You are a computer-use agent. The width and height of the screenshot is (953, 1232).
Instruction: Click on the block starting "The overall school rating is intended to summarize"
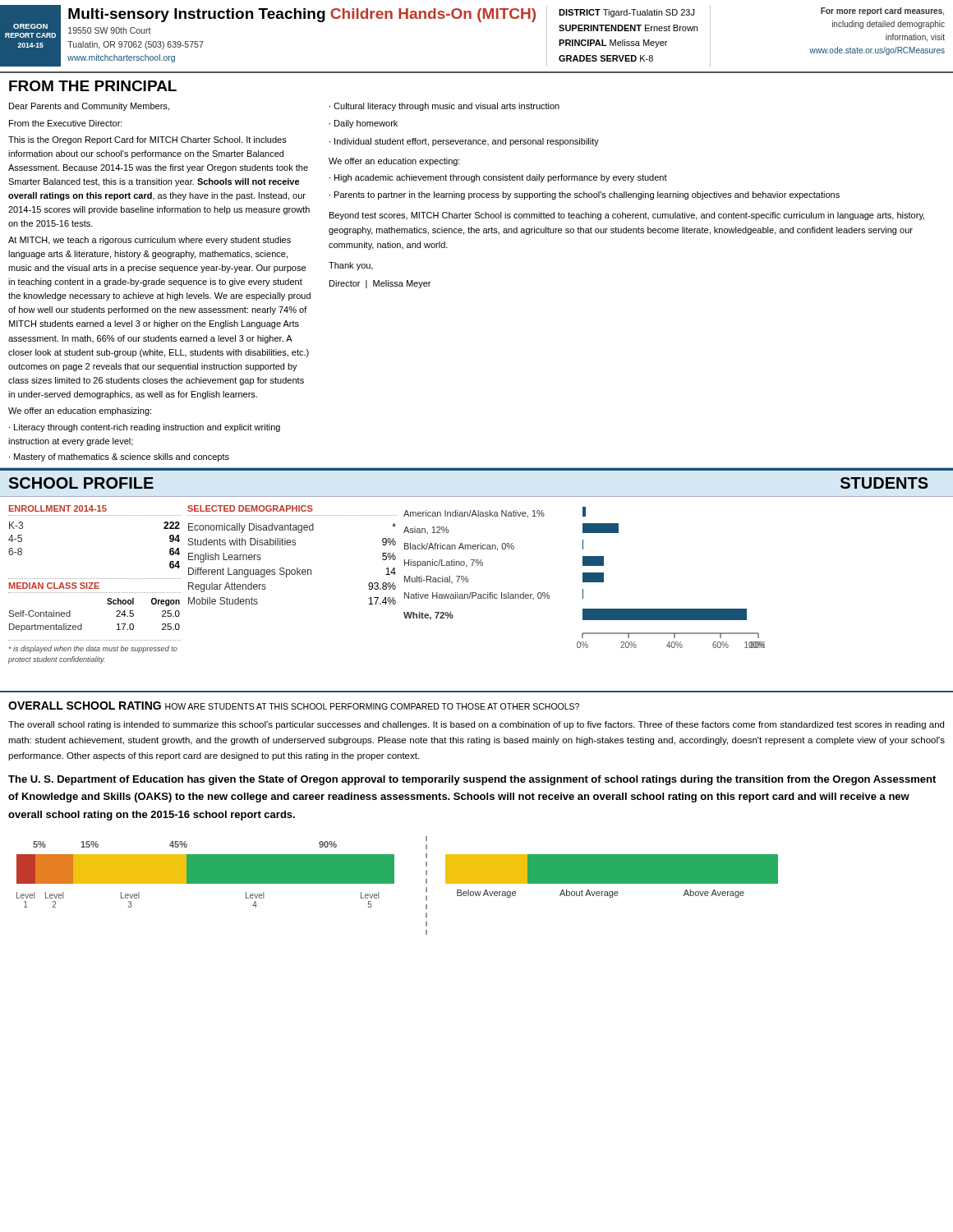476,740
